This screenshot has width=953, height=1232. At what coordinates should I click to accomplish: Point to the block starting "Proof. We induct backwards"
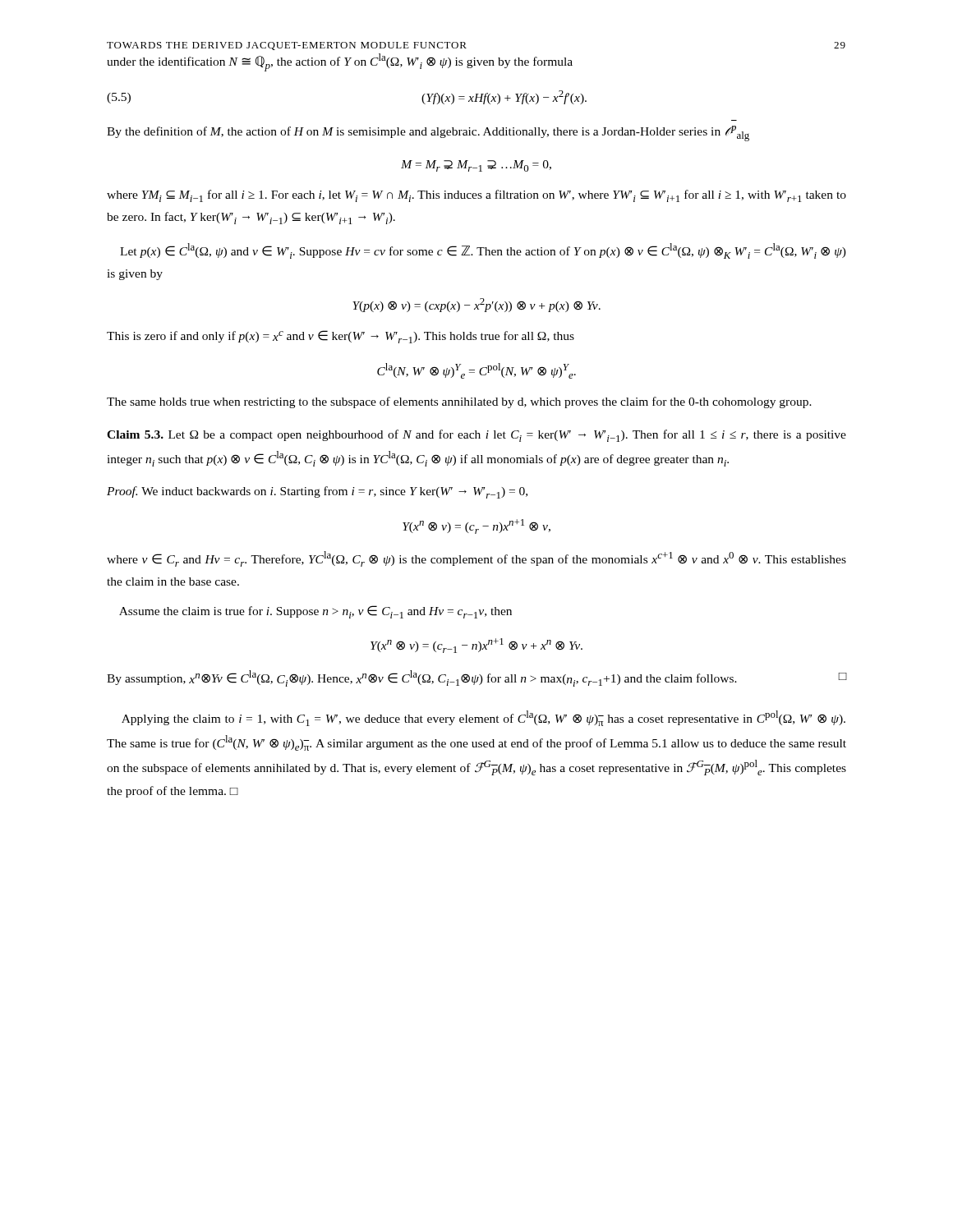pos(318,493)
